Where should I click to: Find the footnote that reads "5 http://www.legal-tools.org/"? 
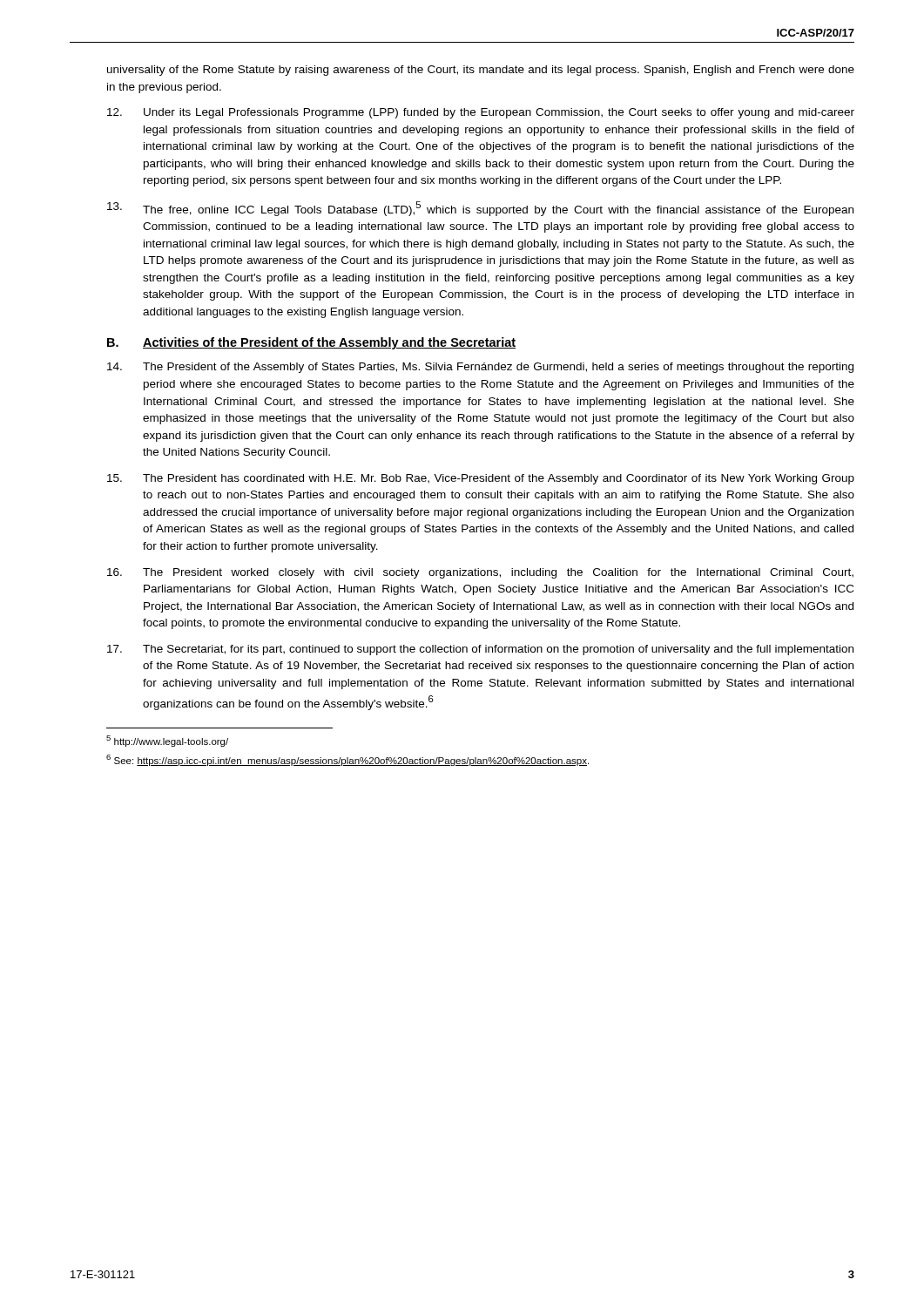click(167, 739)
